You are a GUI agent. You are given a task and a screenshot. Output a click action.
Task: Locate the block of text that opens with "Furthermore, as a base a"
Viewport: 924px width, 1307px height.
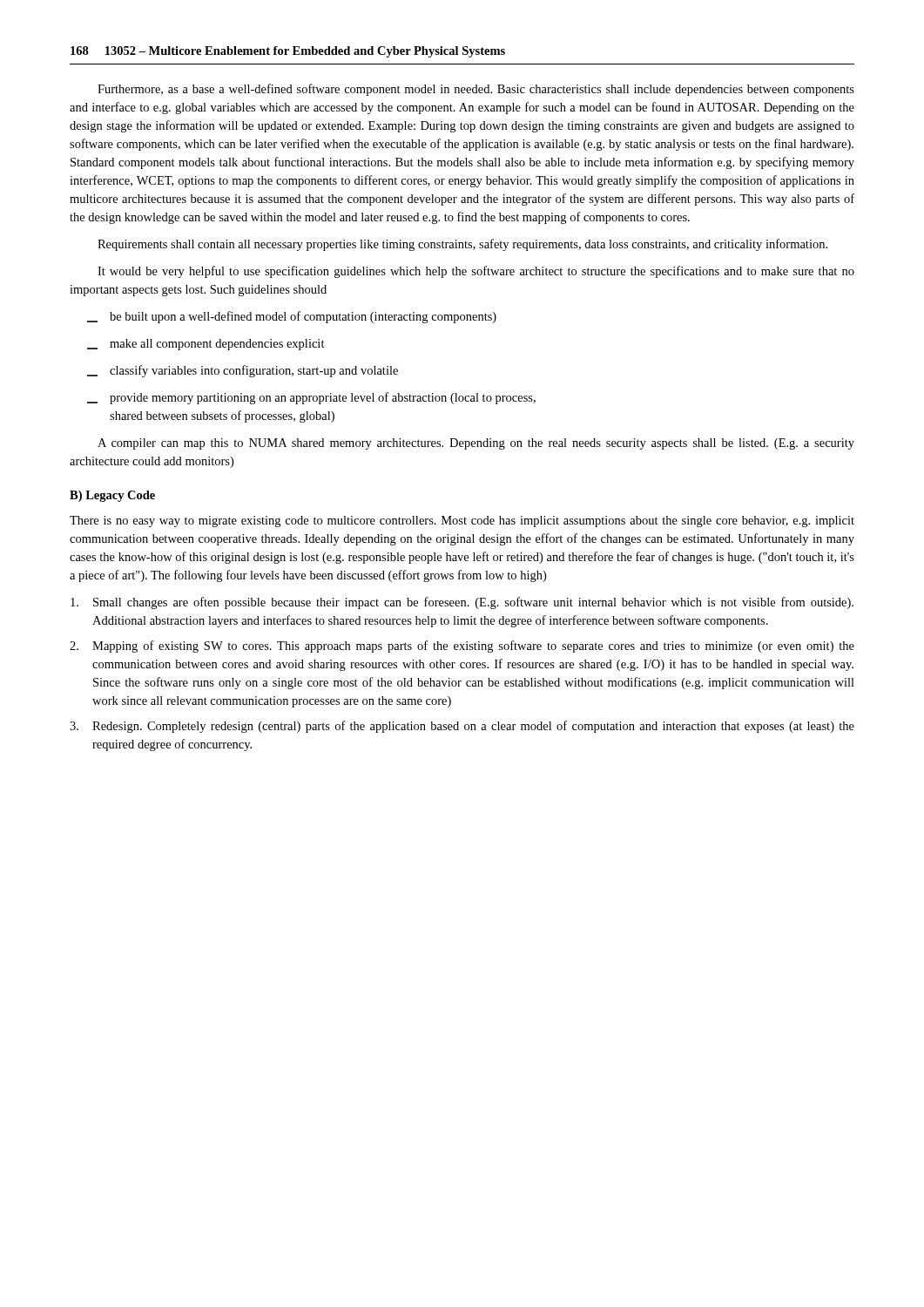point(462,153)
